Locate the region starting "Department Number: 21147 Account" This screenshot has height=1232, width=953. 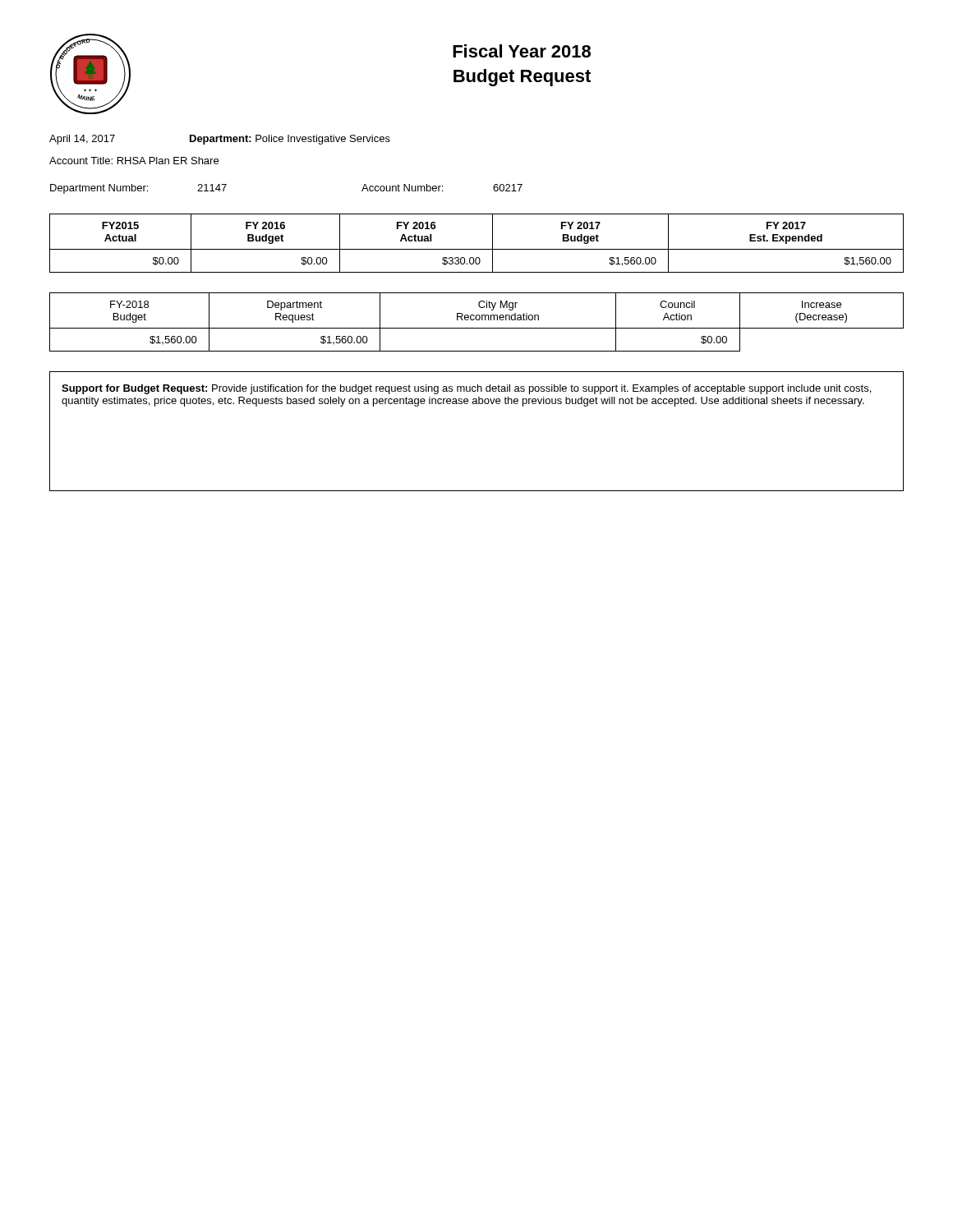click(x=101, y=188)
